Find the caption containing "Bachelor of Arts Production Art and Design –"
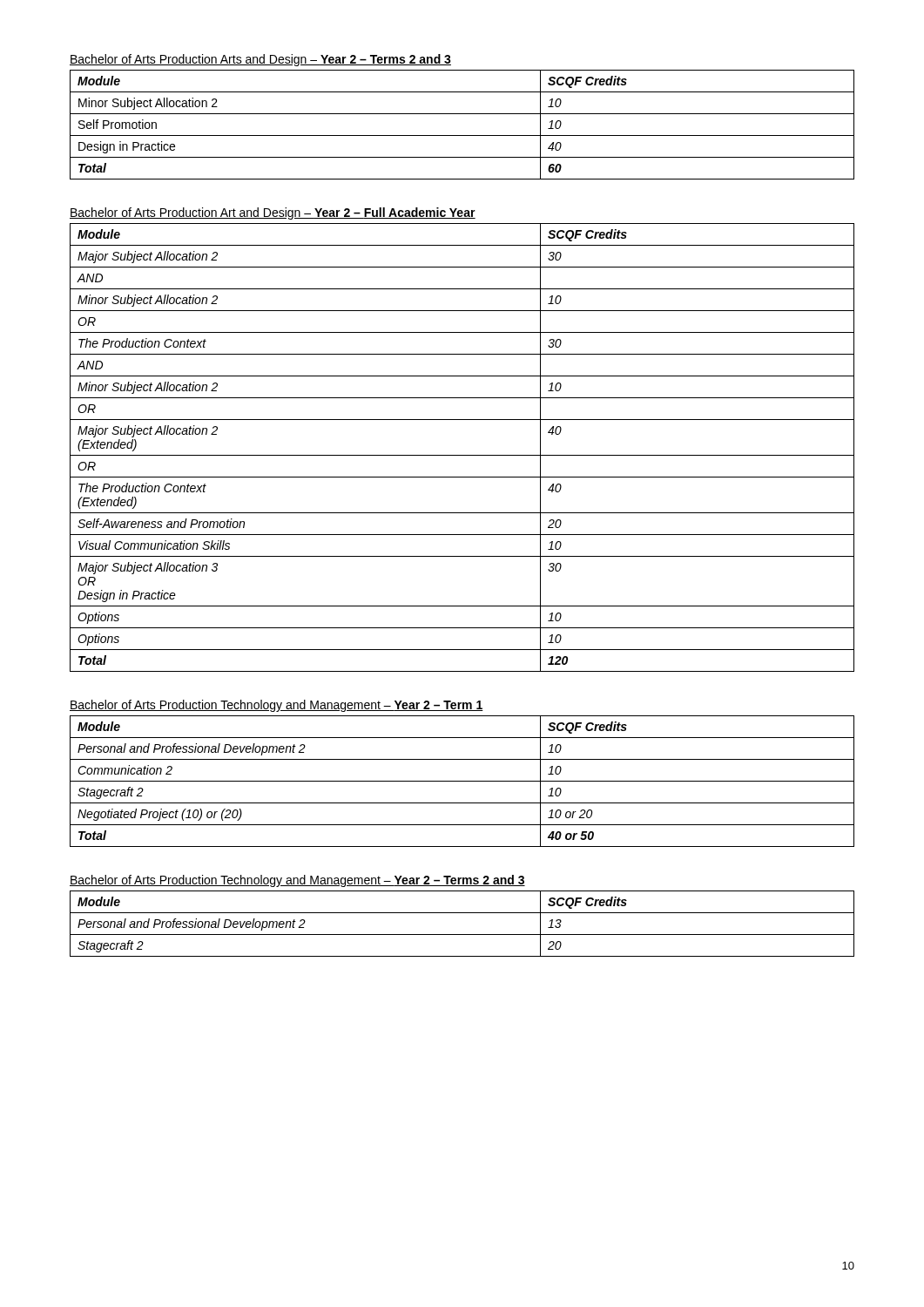924x1307 pixels. [x=272, y=213]
